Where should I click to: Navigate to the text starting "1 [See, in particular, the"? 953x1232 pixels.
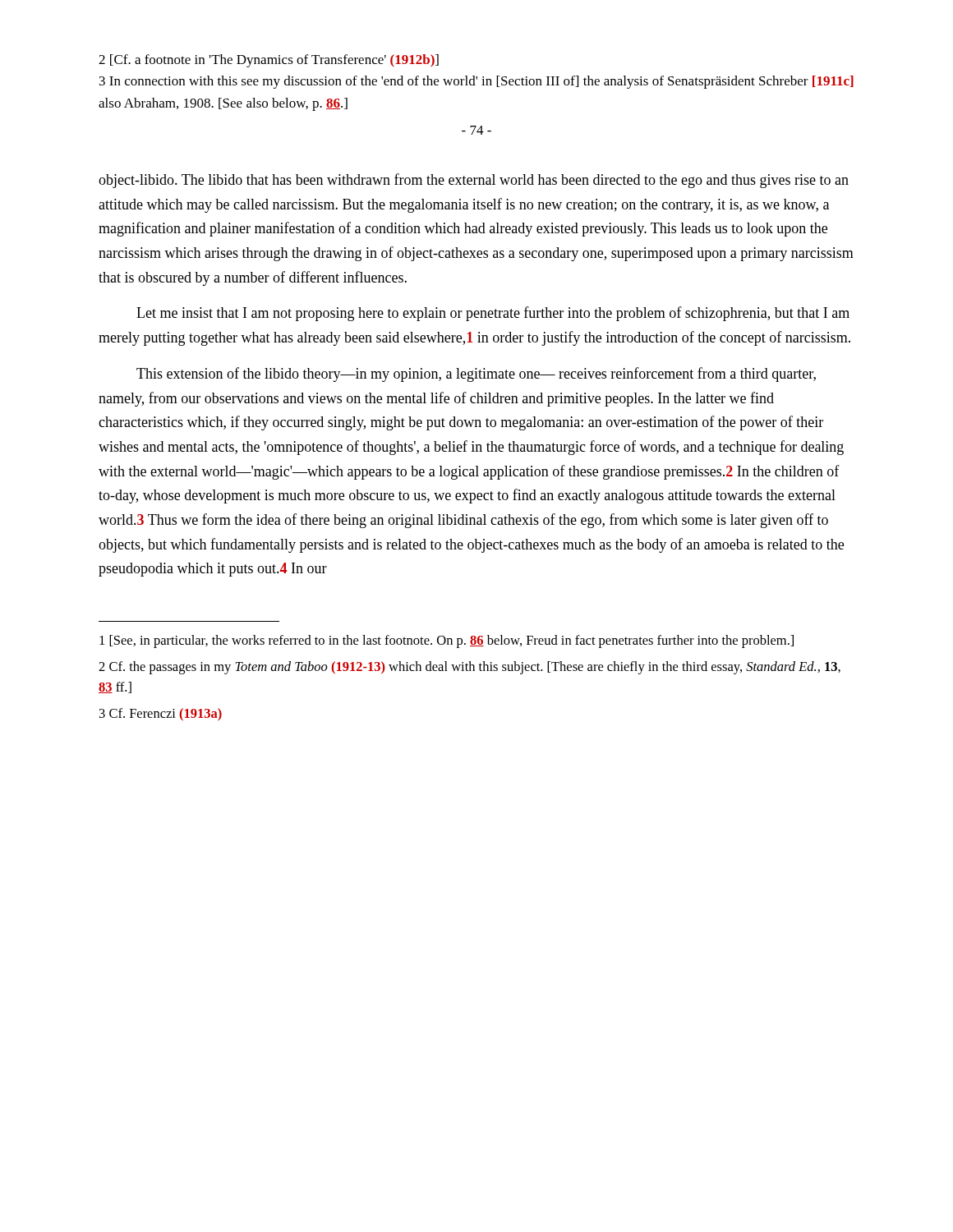(476, 677)
